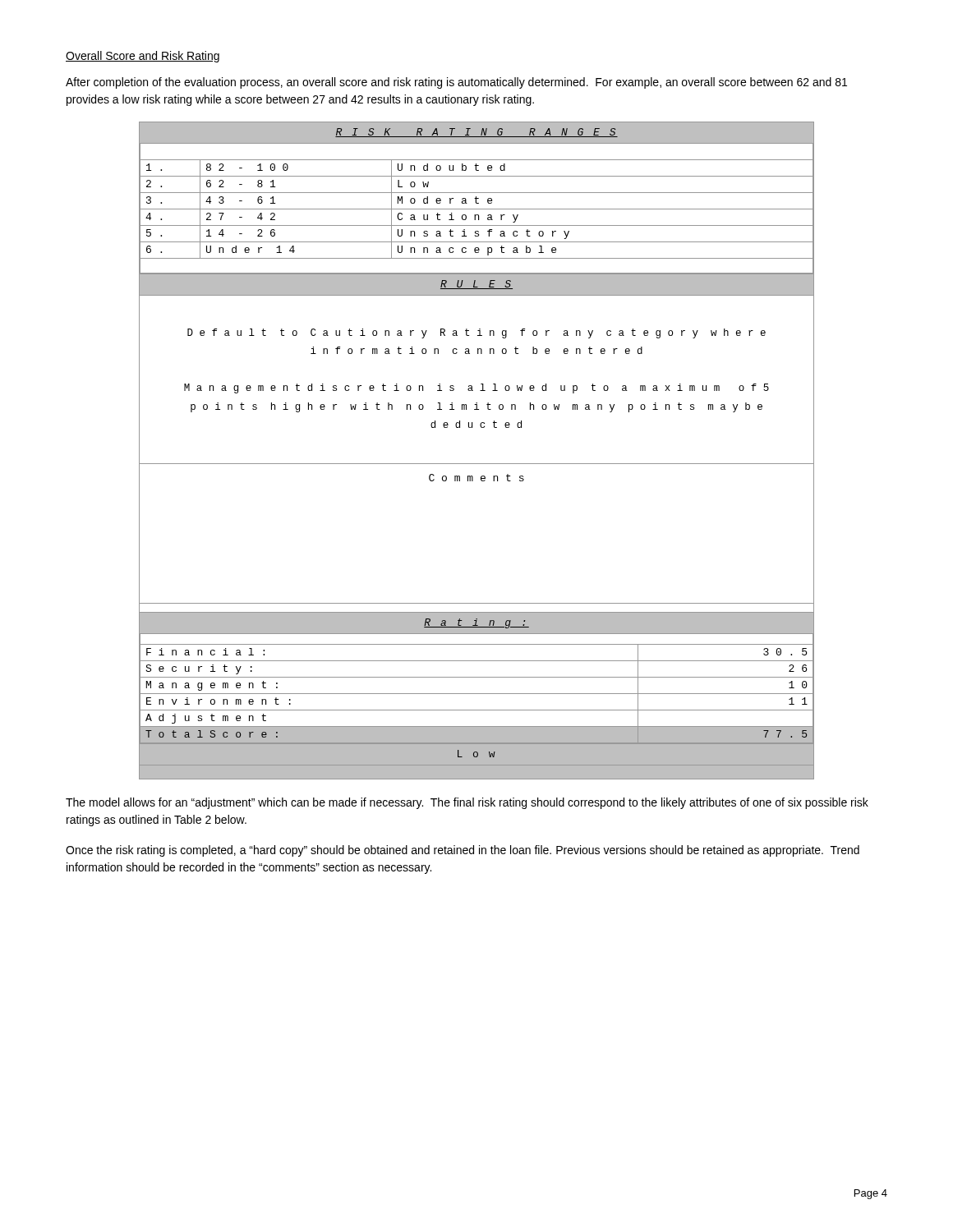Find the block on this page that starts "After completion of the evaluation"
This screenshot has height=1232, width=953.
(457, 91)
